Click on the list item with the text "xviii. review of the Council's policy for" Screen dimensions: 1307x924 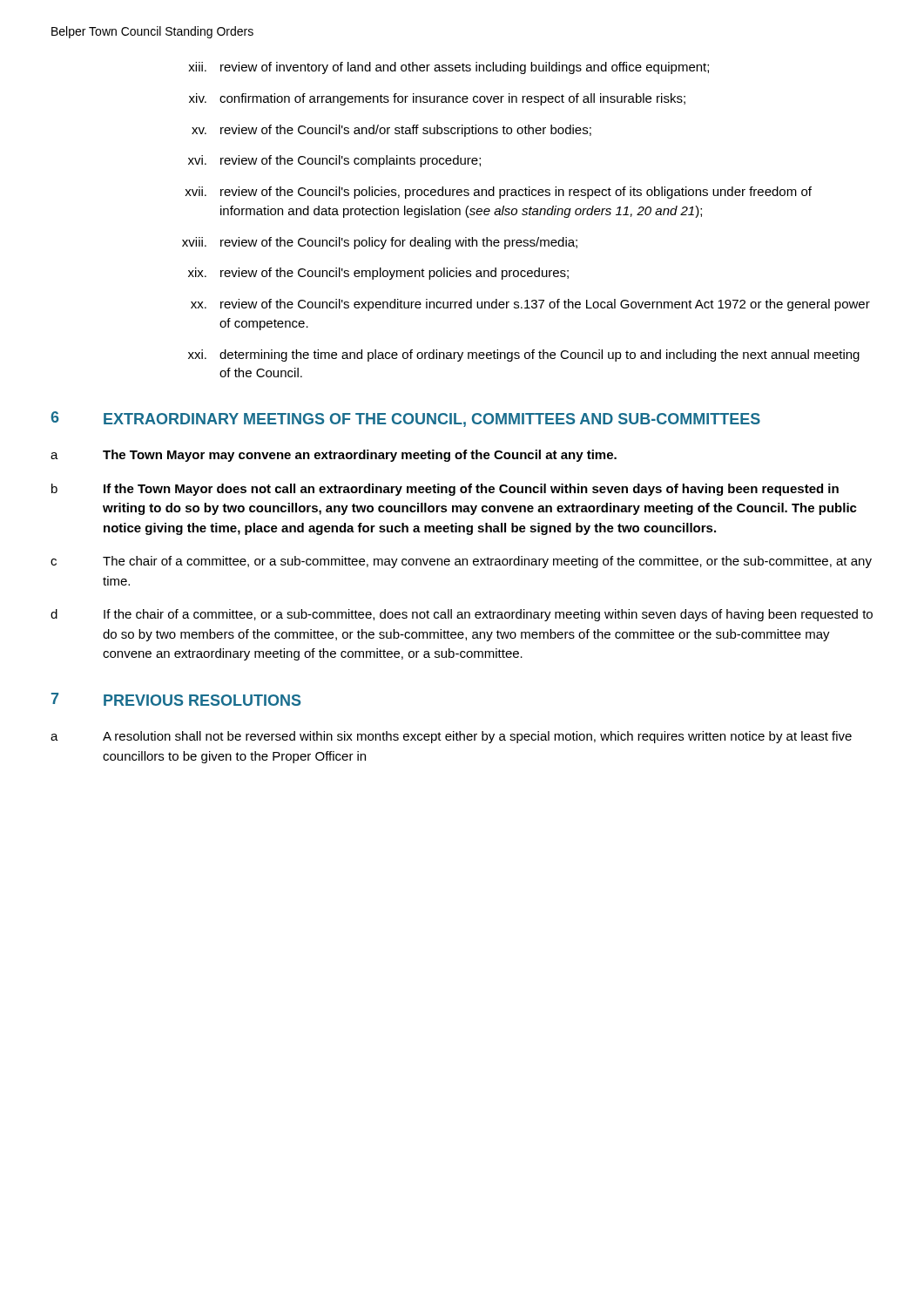514,242
